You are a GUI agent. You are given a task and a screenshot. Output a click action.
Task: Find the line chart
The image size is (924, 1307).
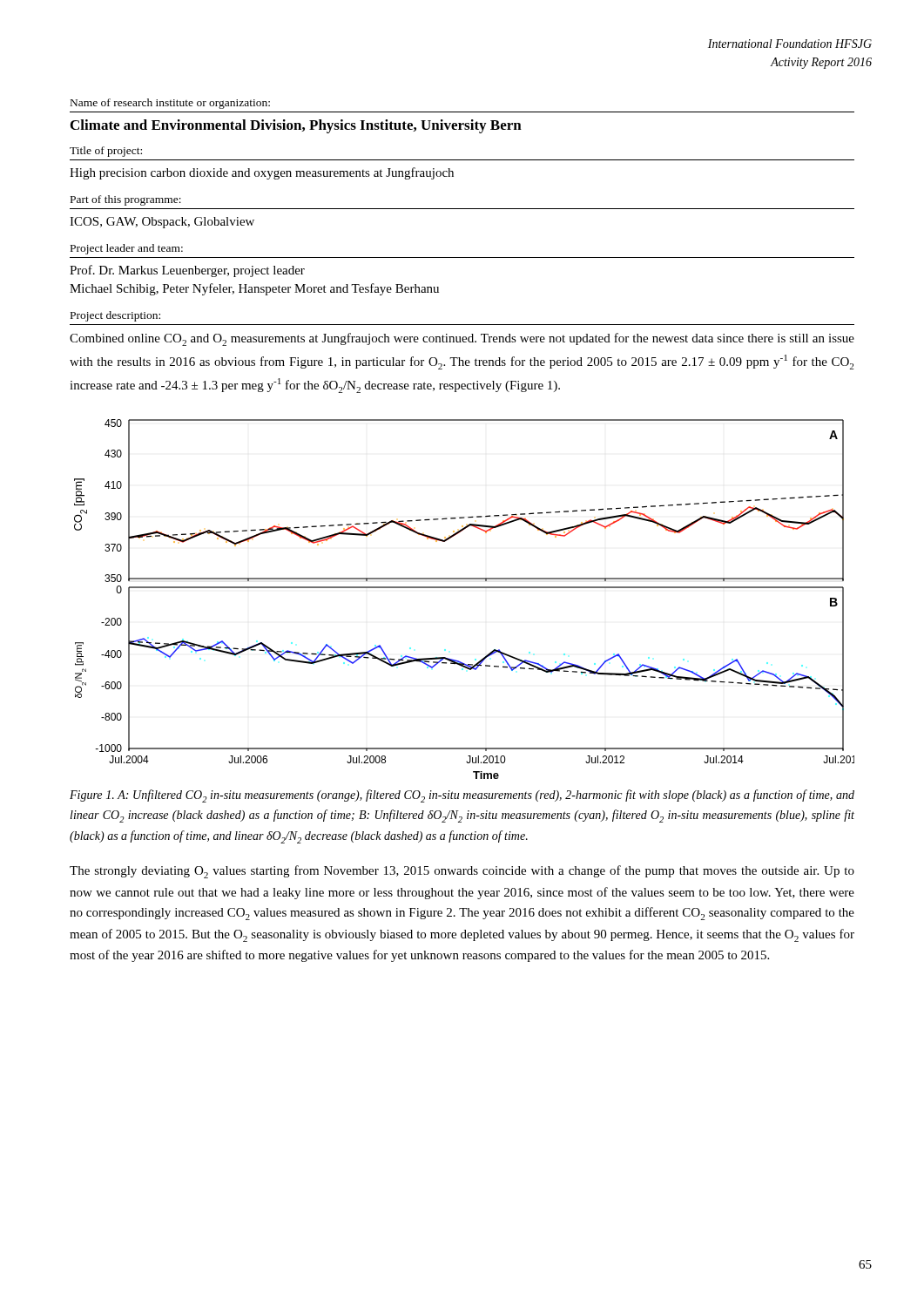462,596
